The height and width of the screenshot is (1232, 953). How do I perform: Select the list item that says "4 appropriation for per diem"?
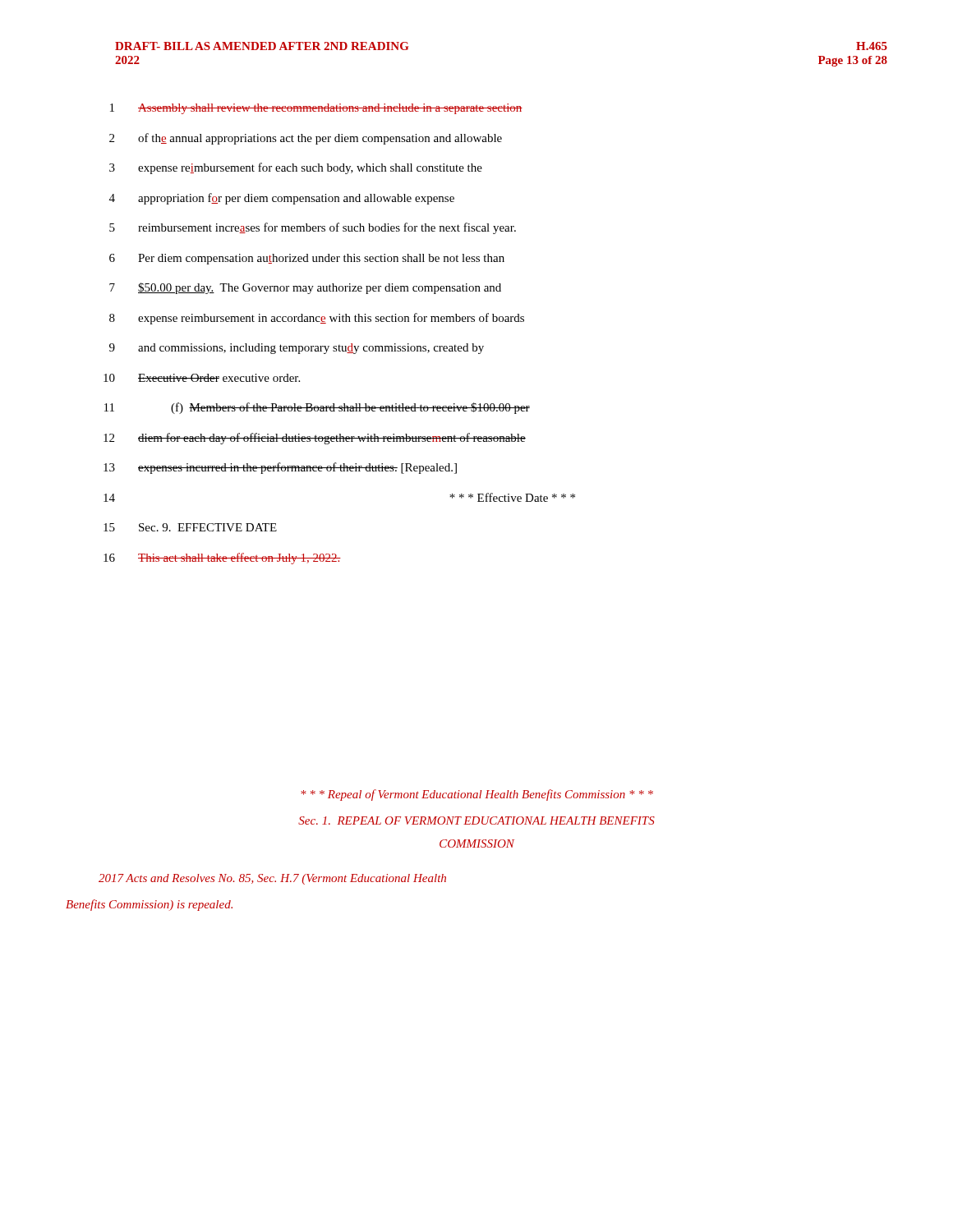point(282,199)
